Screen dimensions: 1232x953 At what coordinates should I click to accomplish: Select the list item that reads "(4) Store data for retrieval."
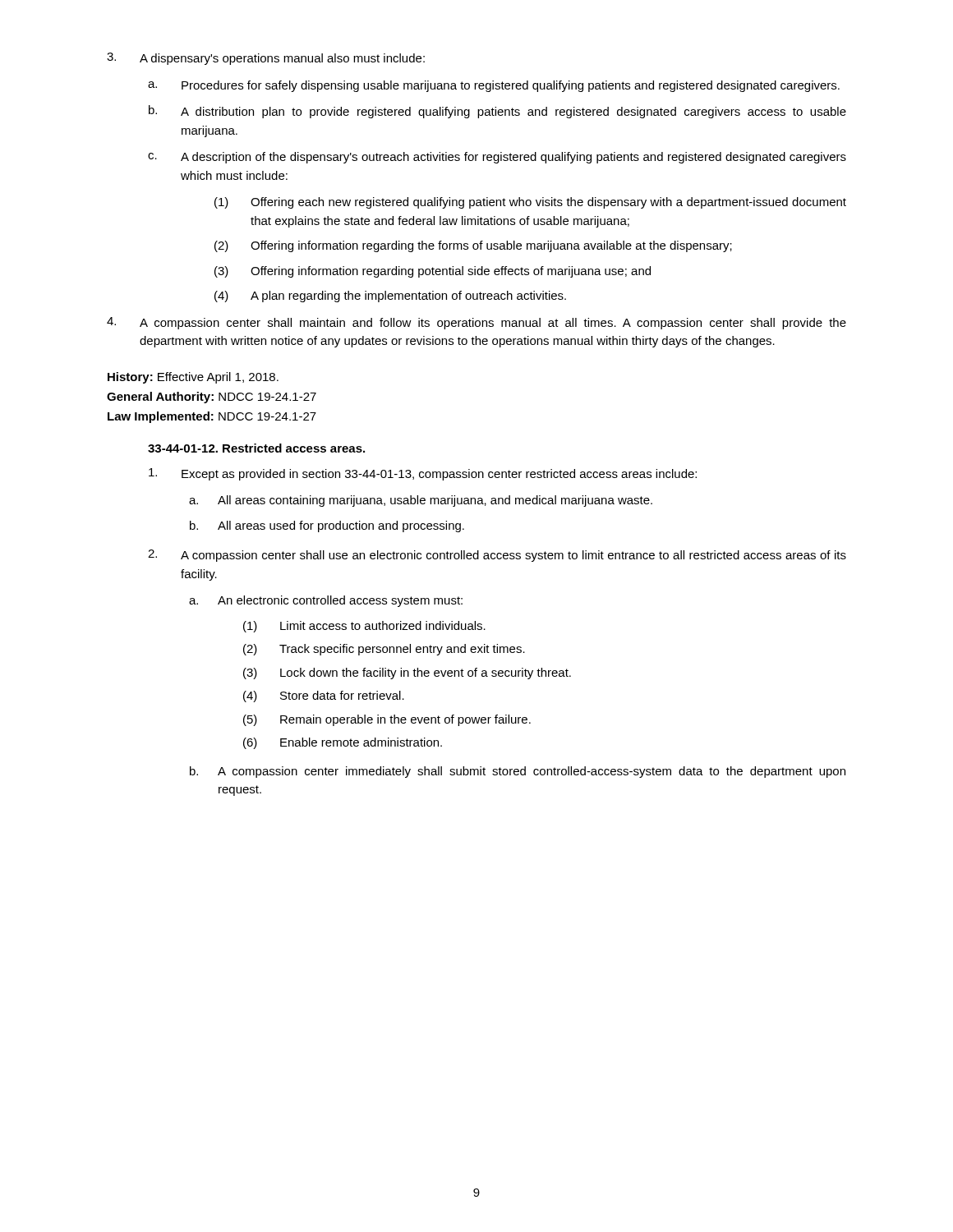click(324, 696)
